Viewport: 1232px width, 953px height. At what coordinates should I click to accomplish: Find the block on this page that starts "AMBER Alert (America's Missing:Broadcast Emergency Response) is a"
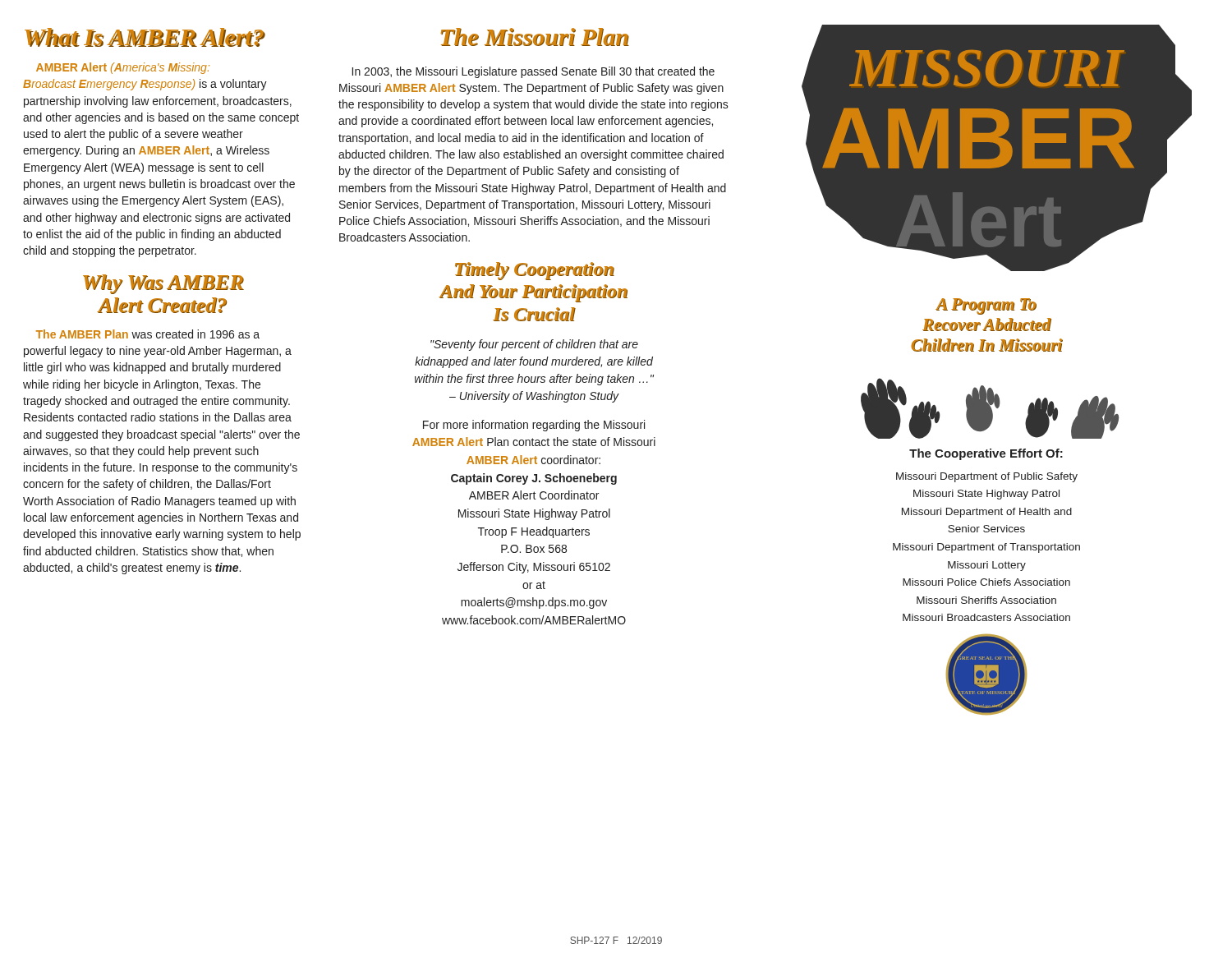[x=161, y=159]
